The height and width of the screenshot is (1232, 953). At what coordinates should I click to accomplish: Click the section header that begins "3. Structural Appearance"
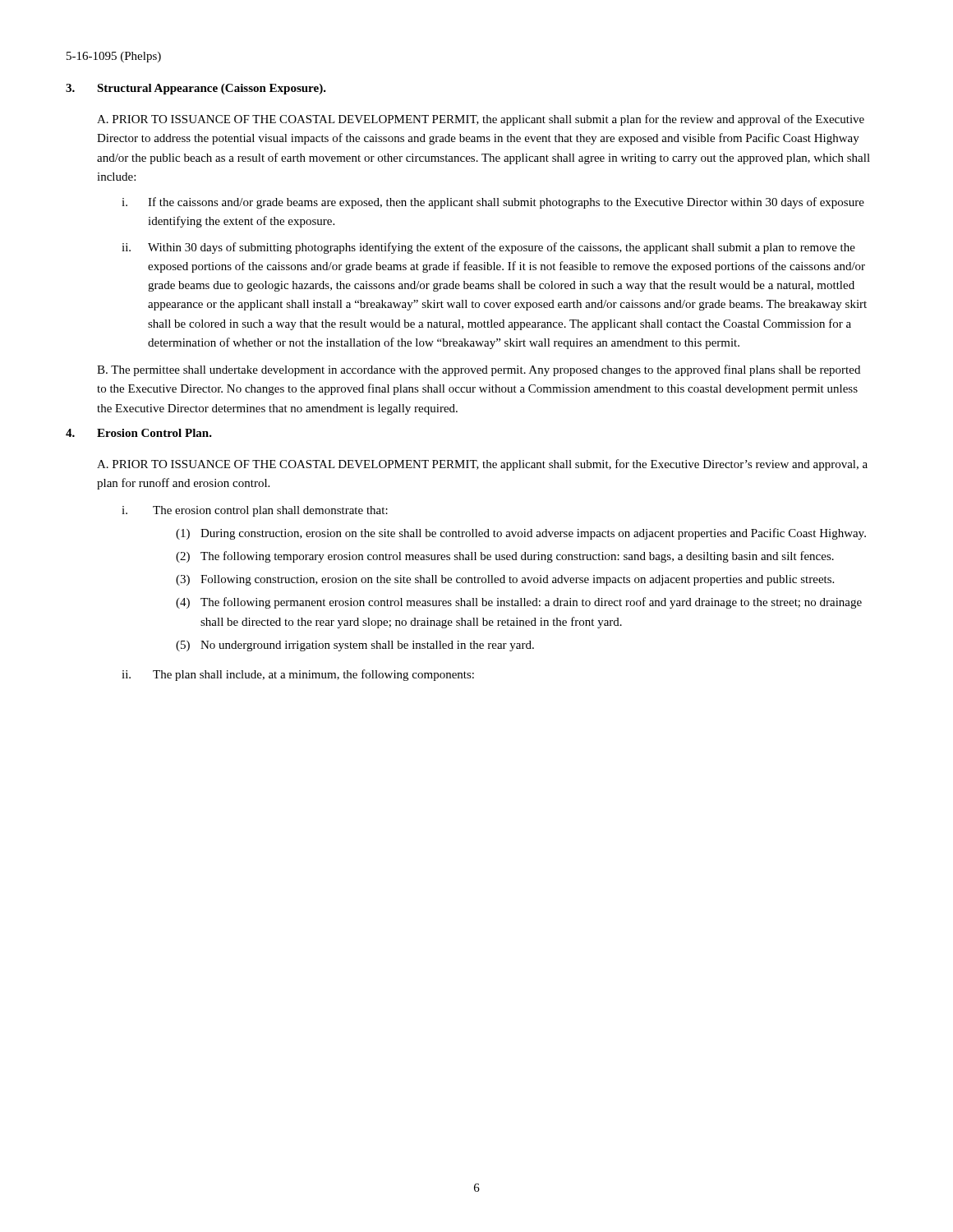pos(196,89)
